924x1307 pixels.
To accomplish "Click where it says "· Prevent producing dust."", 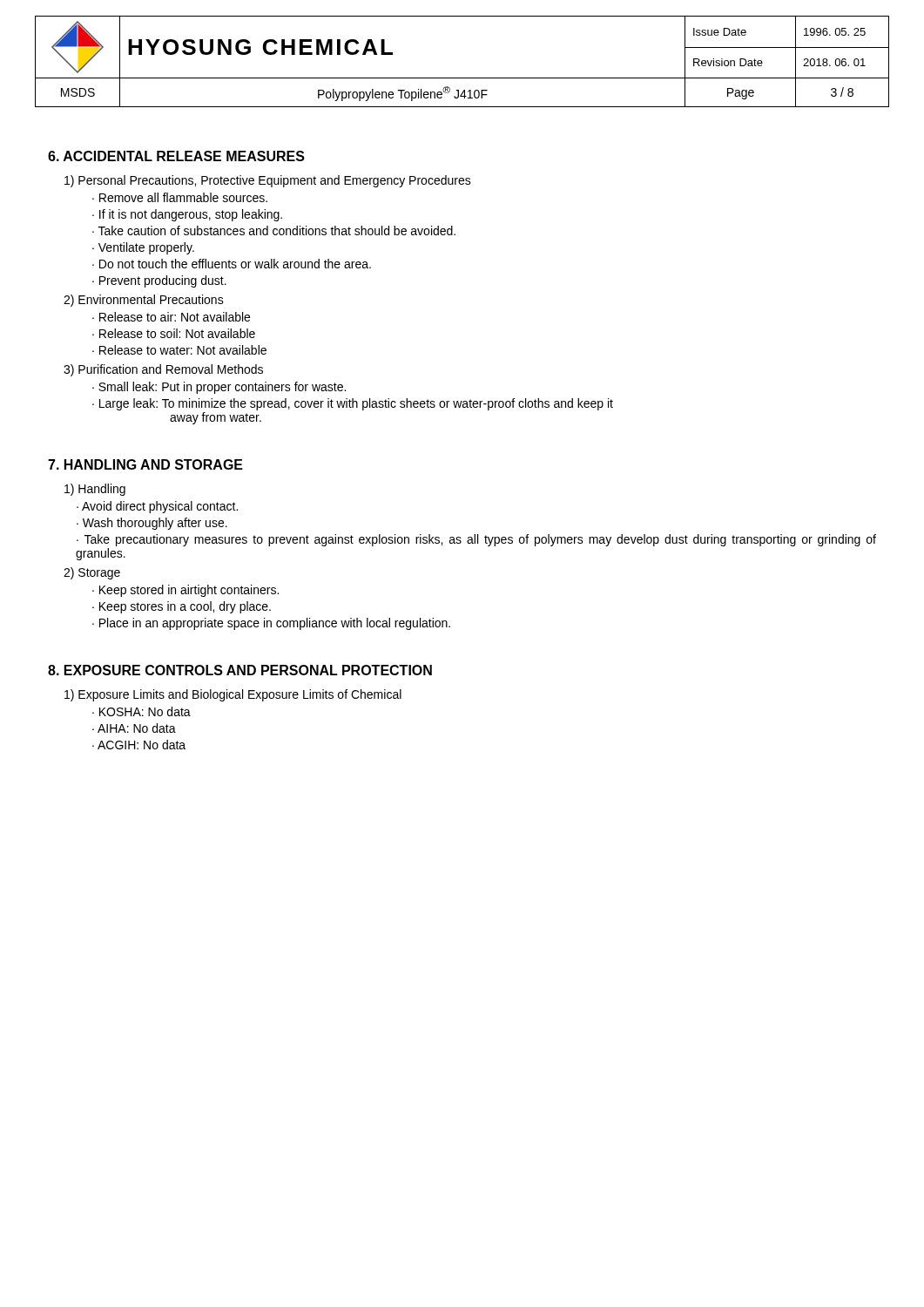I will pyautogui.click(x=159, y=280).
